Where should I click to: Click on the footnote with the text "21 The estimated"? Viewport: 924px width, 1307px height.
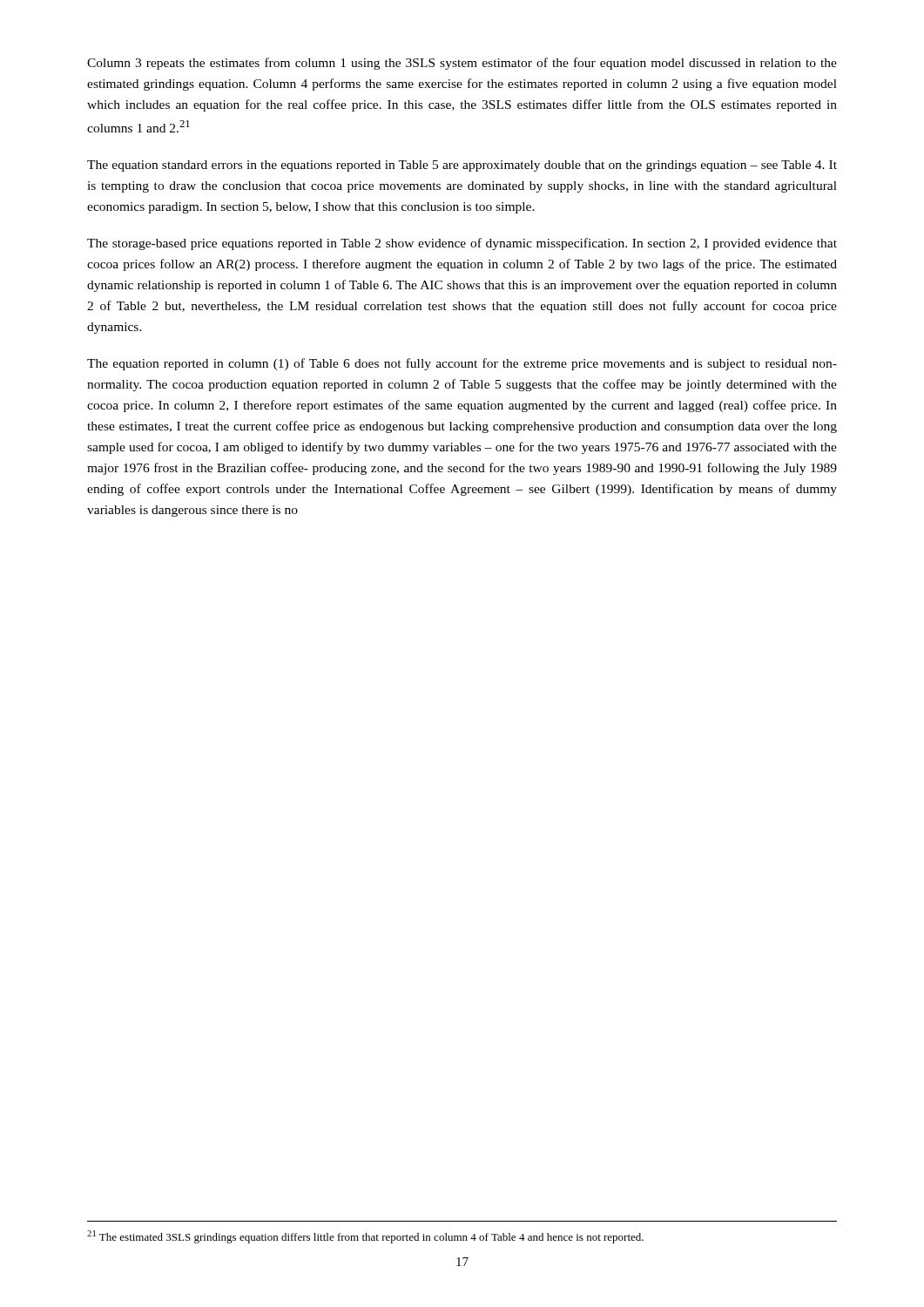366,1236
